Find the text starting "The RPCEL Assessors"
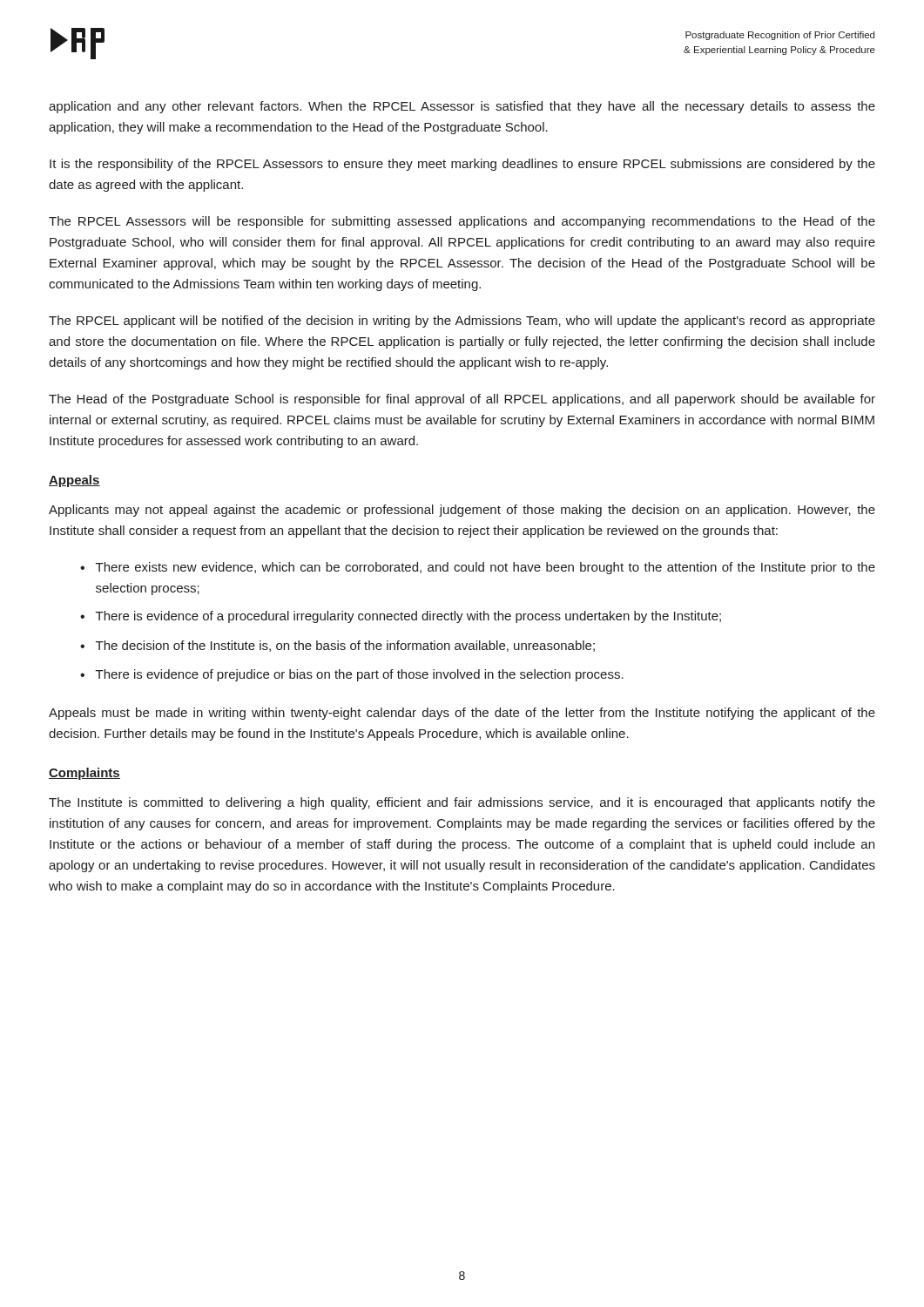This screenshot has height=1307, width=924. click(x=462, y=252)
